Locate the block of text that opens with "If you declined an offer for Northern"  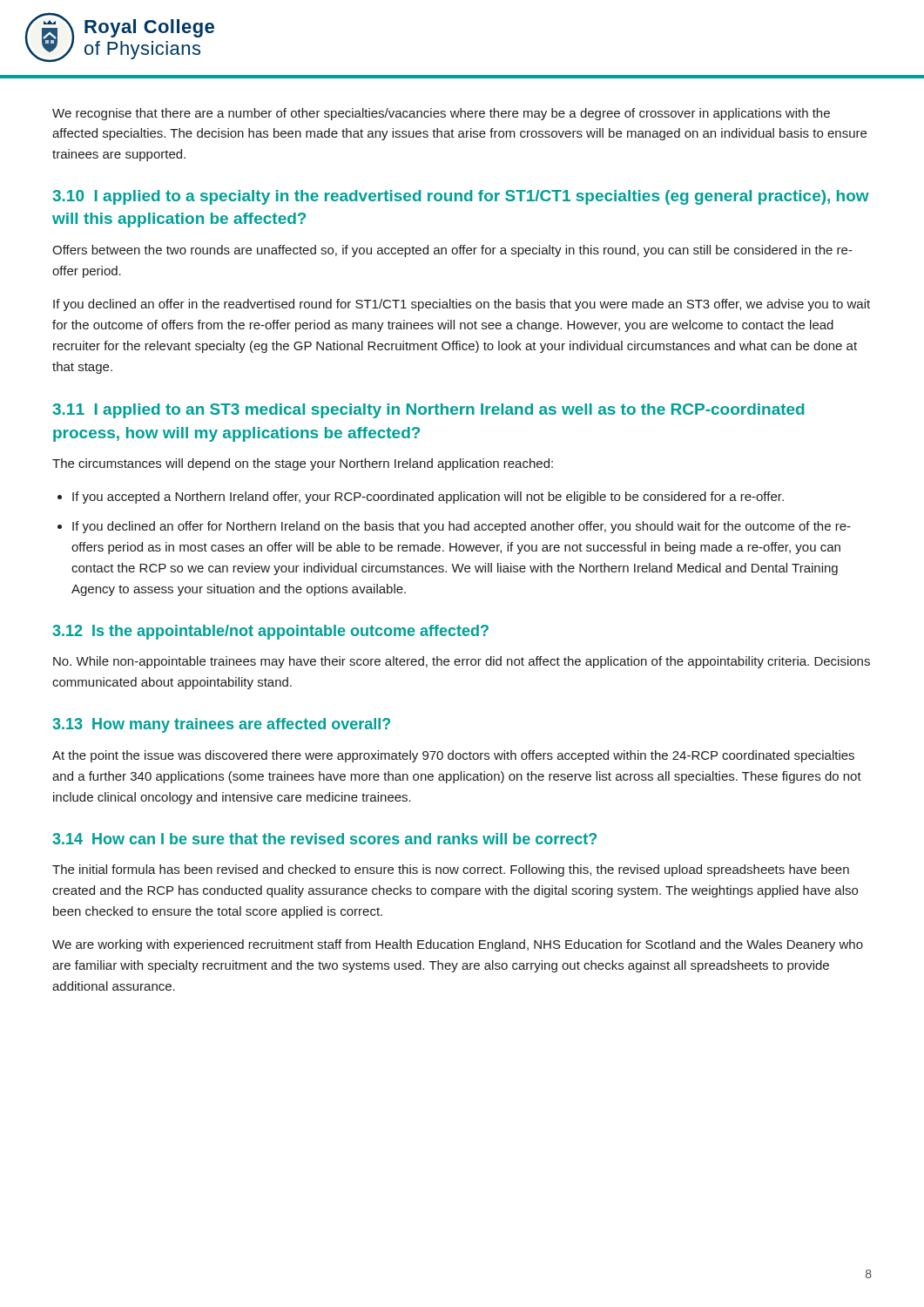461,557
